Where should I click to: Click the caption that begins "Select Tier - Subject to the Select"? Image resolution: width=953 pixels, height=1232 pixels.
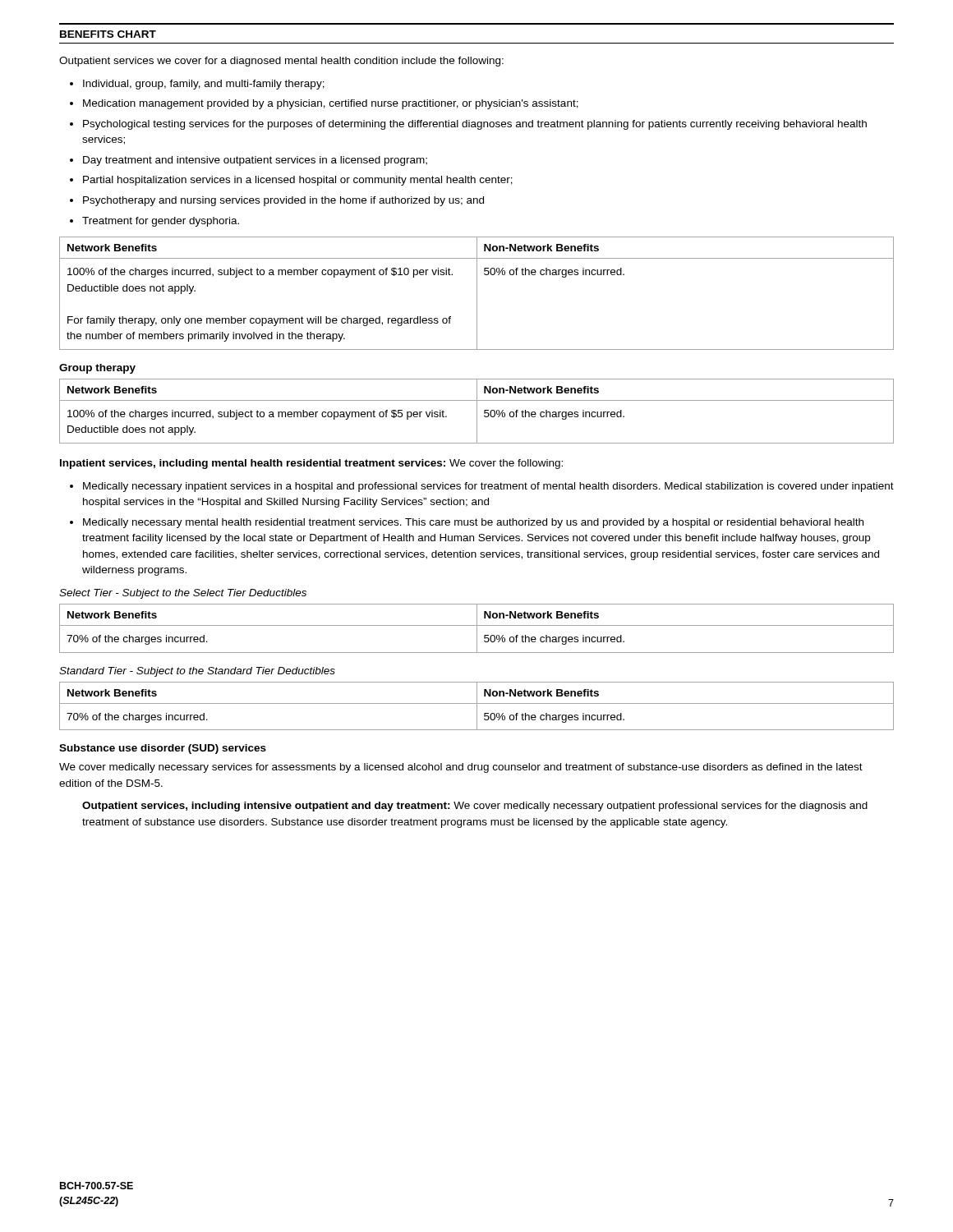pyautogui.click(x=183, y=593)
